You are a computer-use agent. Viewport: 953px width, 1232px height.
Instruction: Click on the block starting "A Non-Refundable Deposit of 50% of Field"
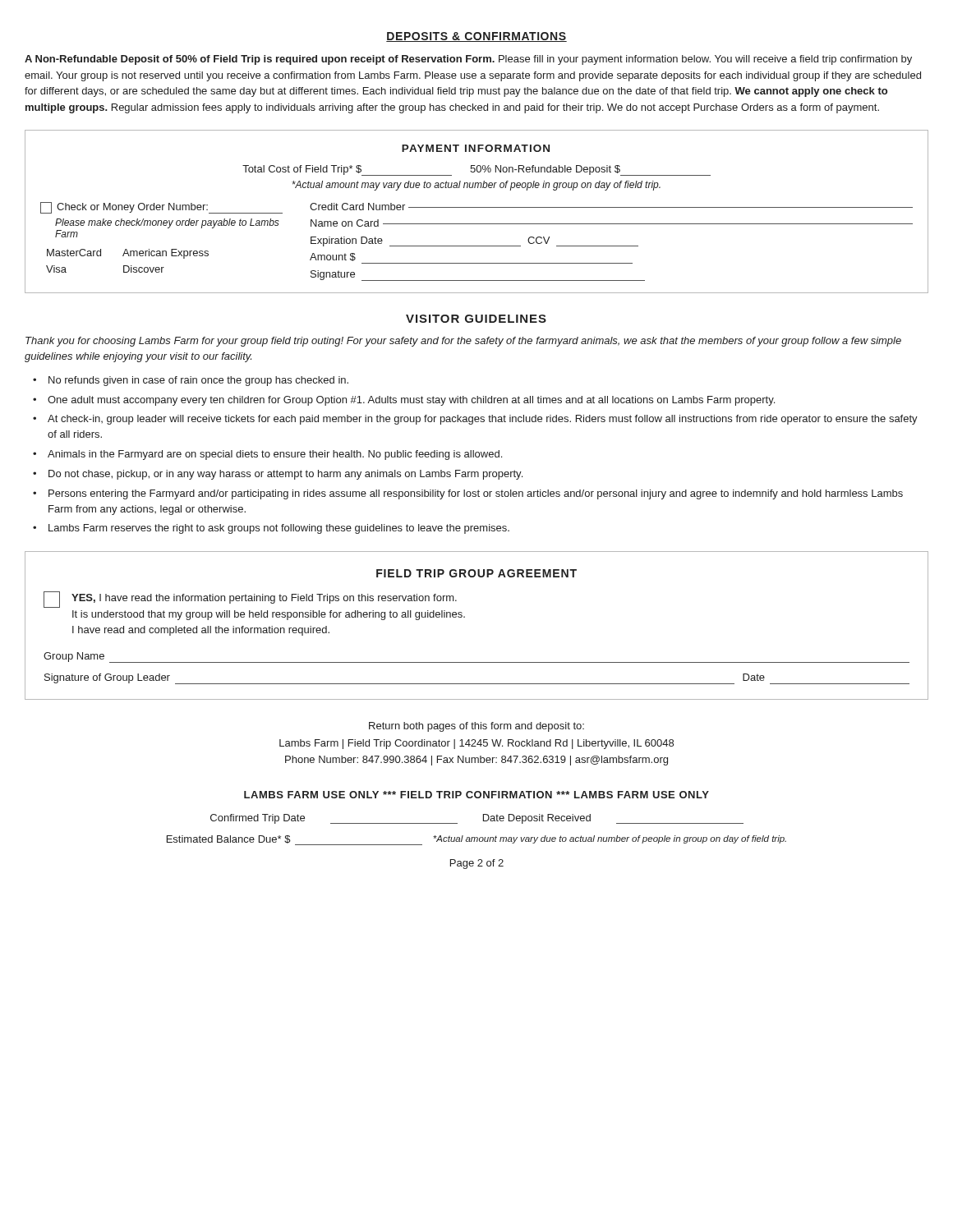click(473, 83)
